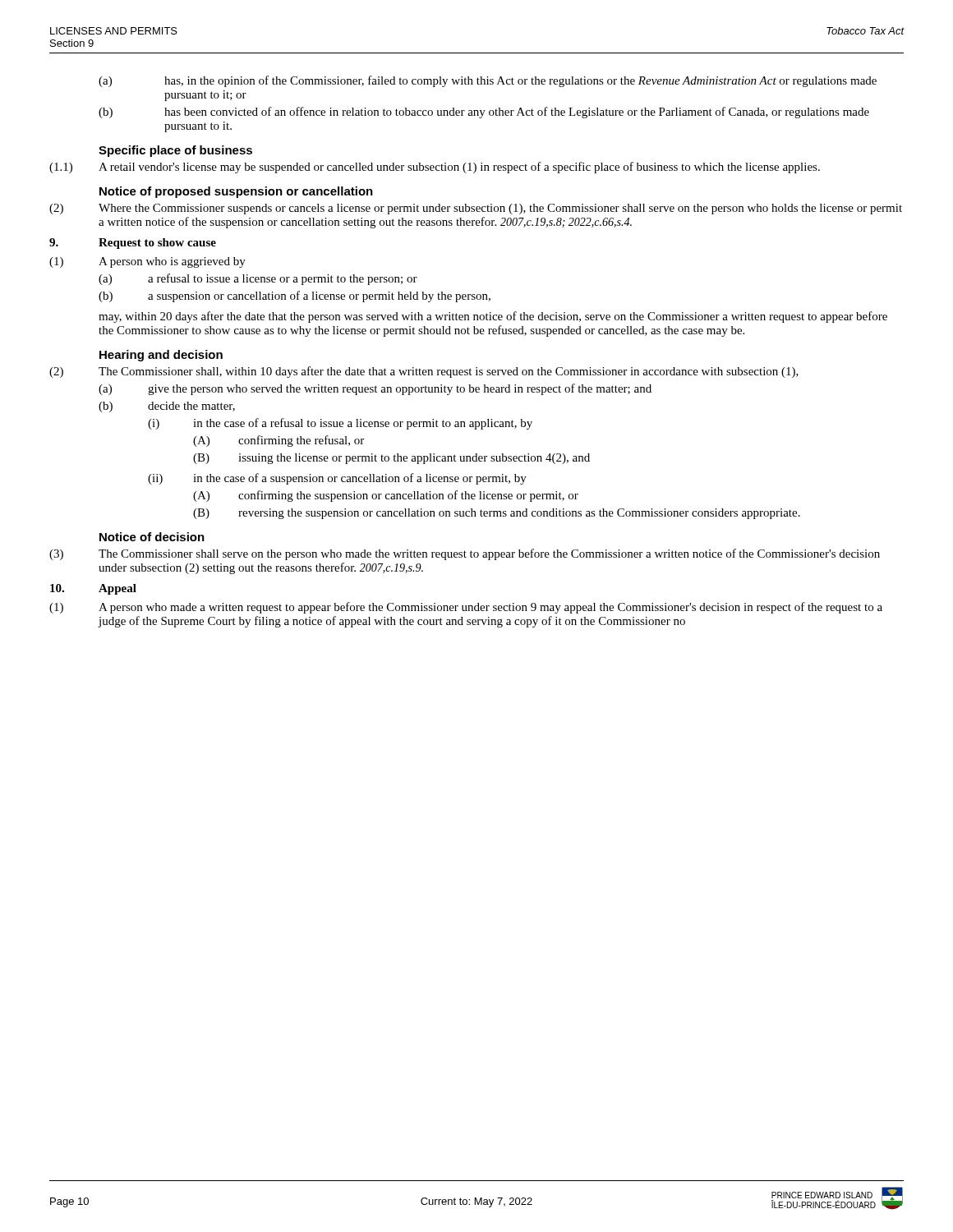This screenshot has width=953, height=1232.
Task: Where is the passage that starts "(i) in the case of a refusal to"?
Action: (x=526, y=423)
